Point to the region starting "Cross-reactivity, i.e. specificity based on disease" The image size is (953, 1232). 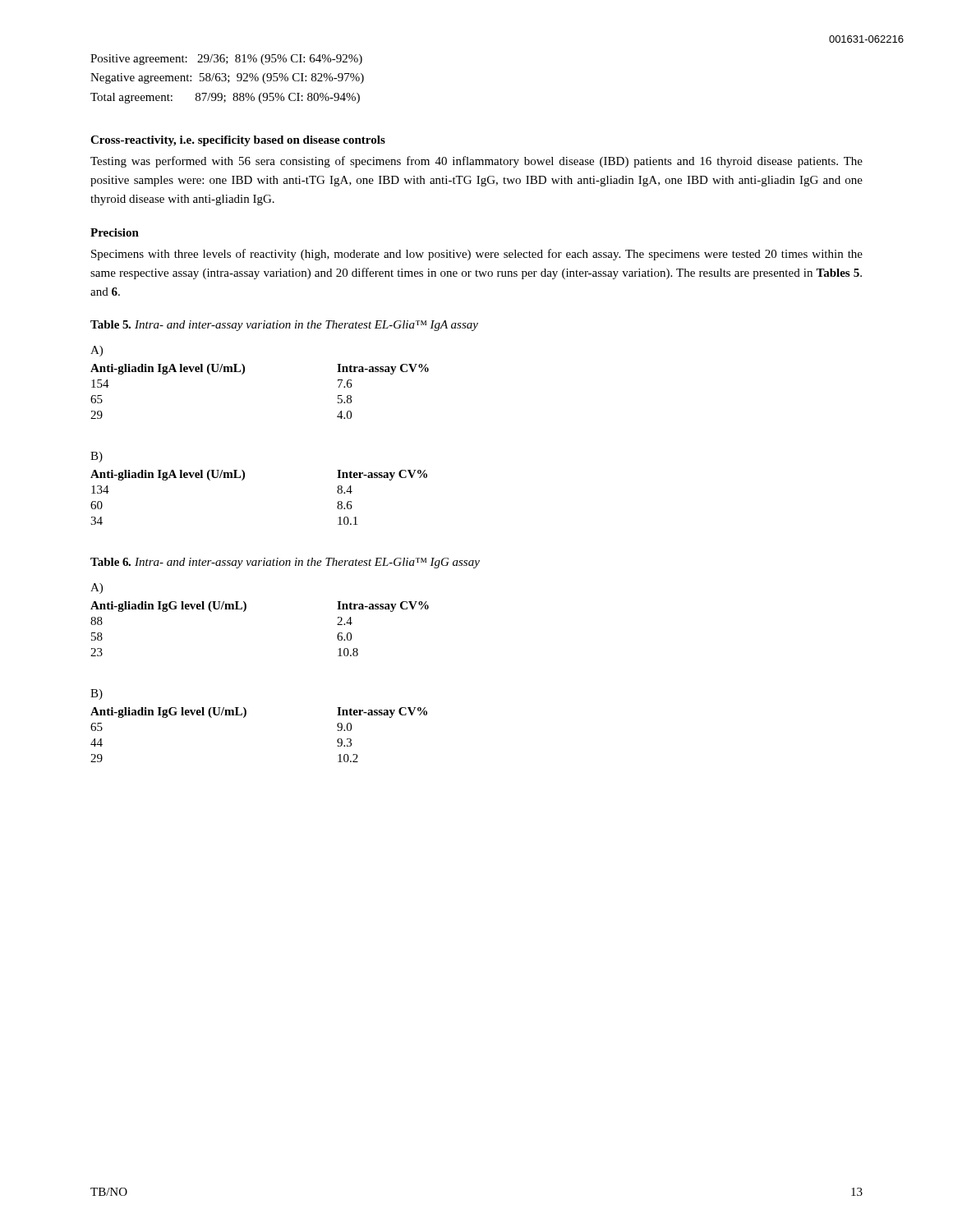coord(238,139)
